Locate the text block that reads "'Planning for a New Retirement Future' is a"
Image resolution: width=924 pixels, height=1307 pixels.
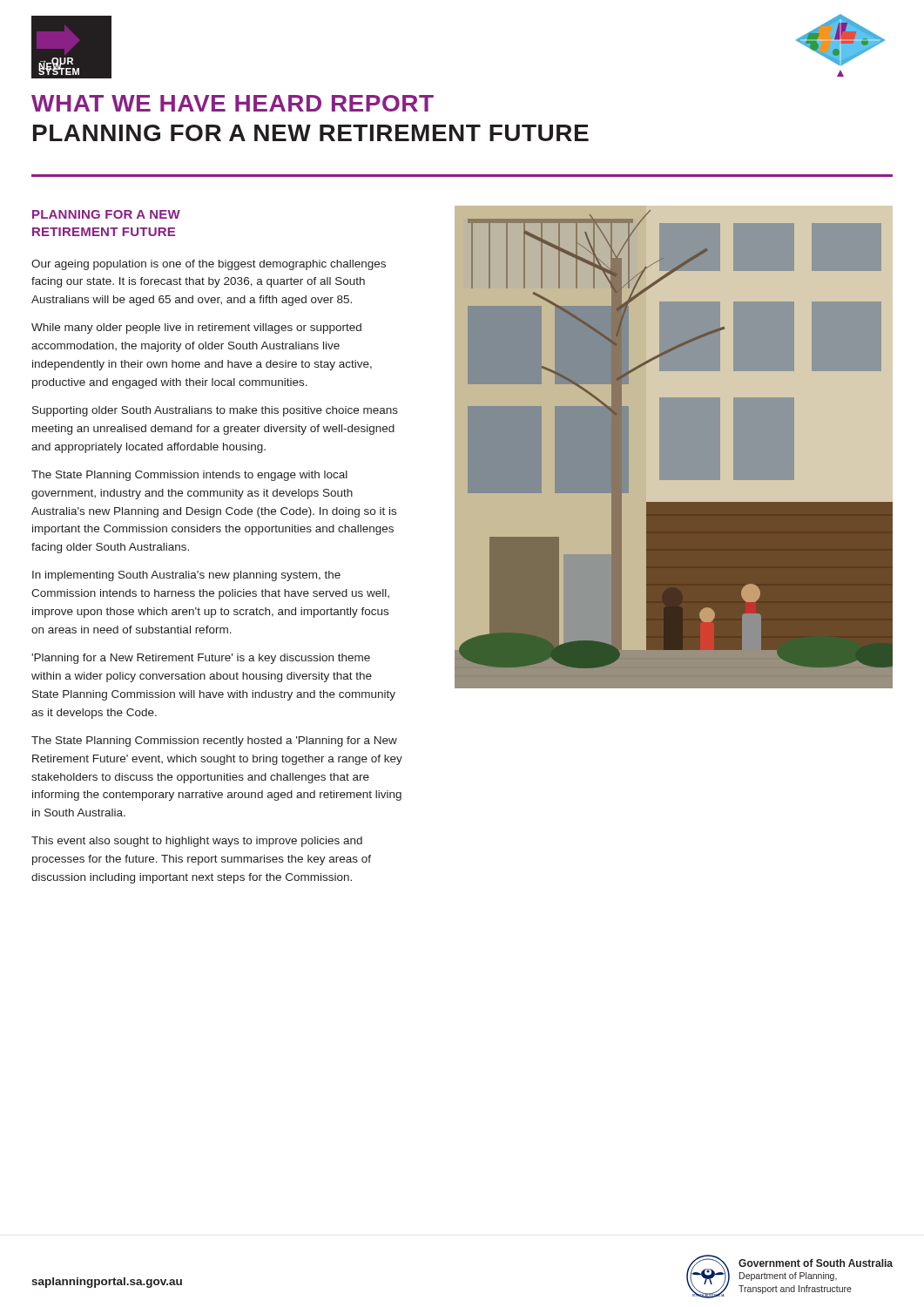tap(213, 685)
